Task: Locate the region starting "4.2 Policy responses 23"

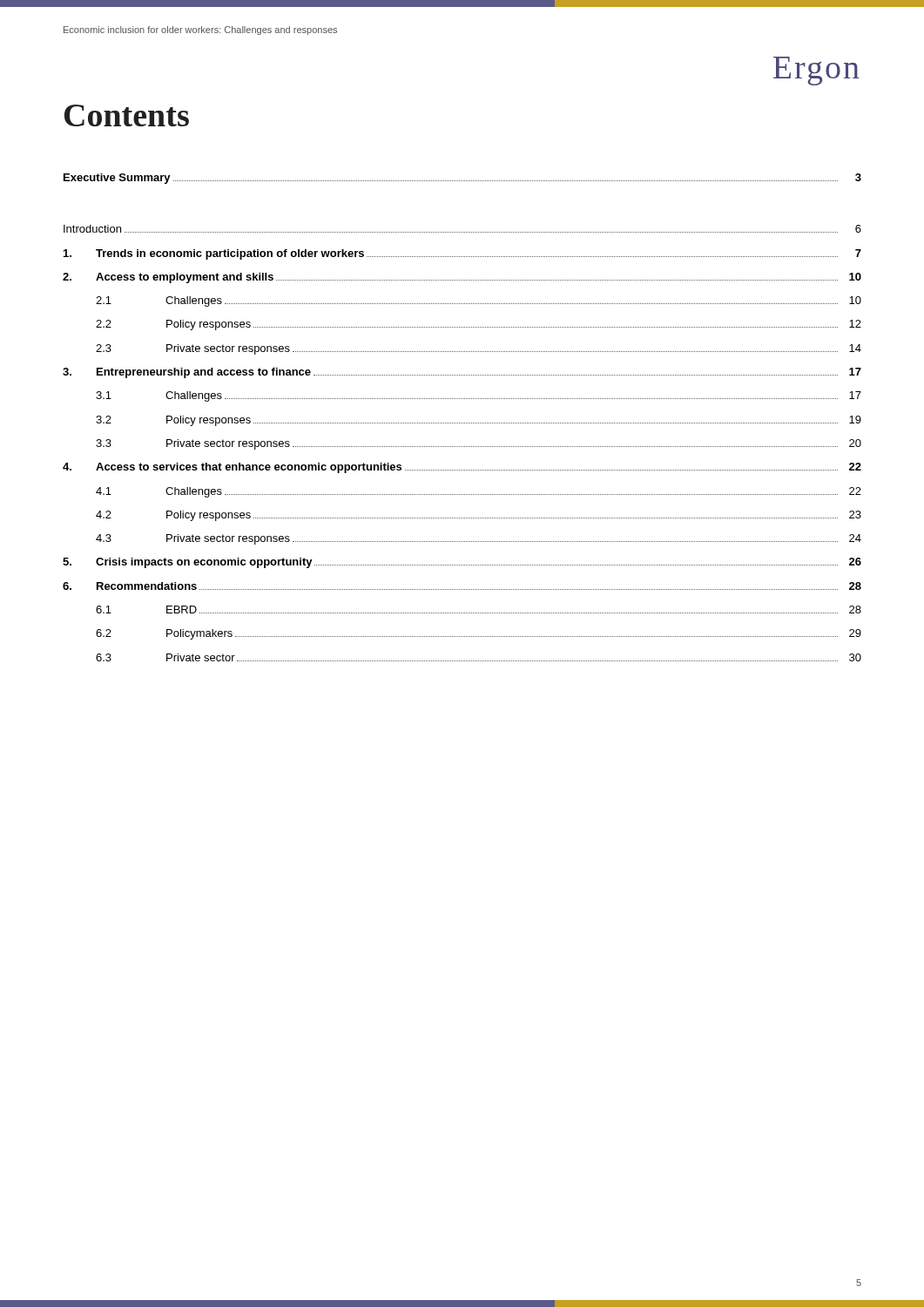Action: pyautogui.click(x=462, y=515)
